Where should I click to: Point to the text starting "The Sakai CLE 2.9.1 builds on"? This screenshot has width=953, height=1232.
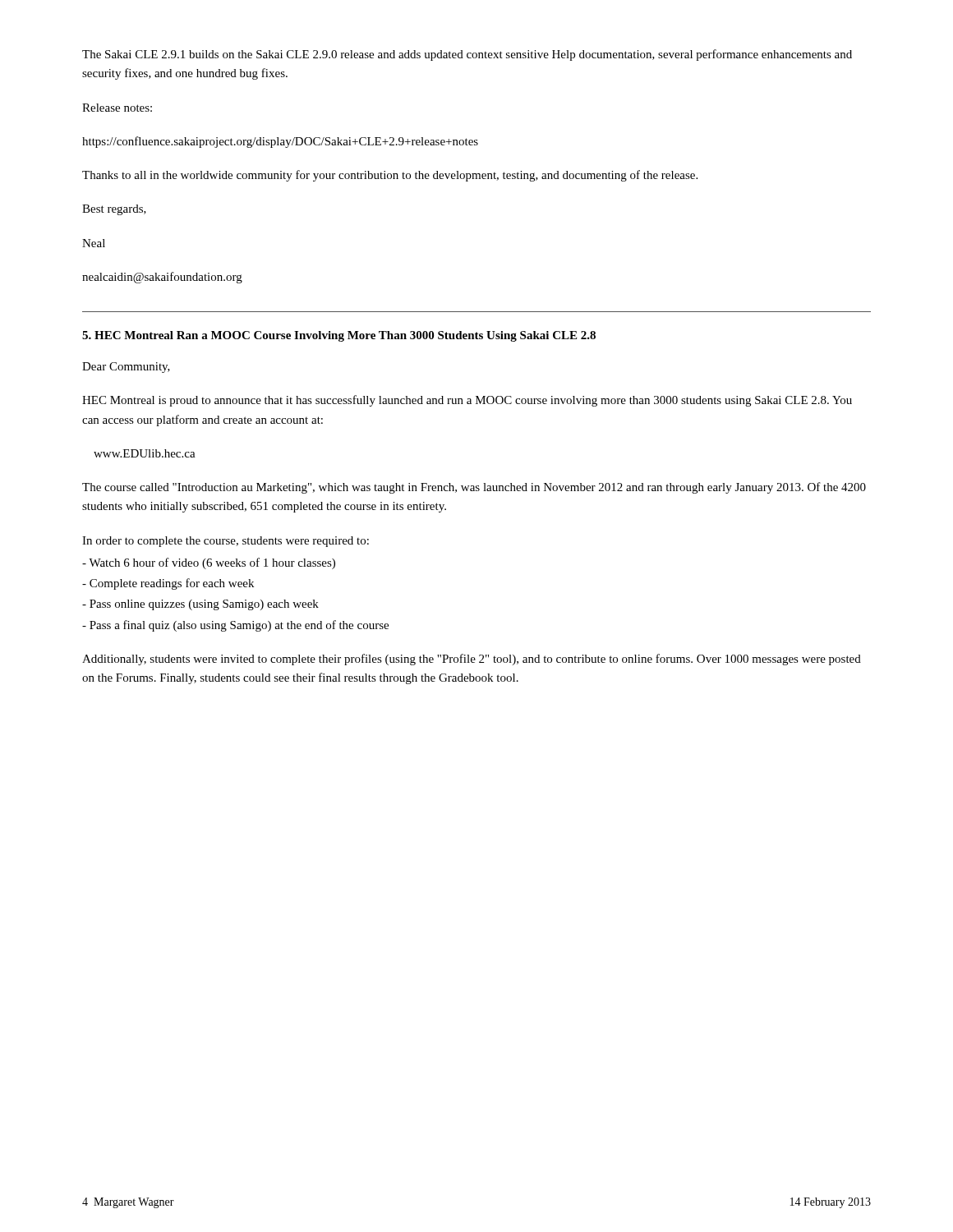[x=467, y=64]
